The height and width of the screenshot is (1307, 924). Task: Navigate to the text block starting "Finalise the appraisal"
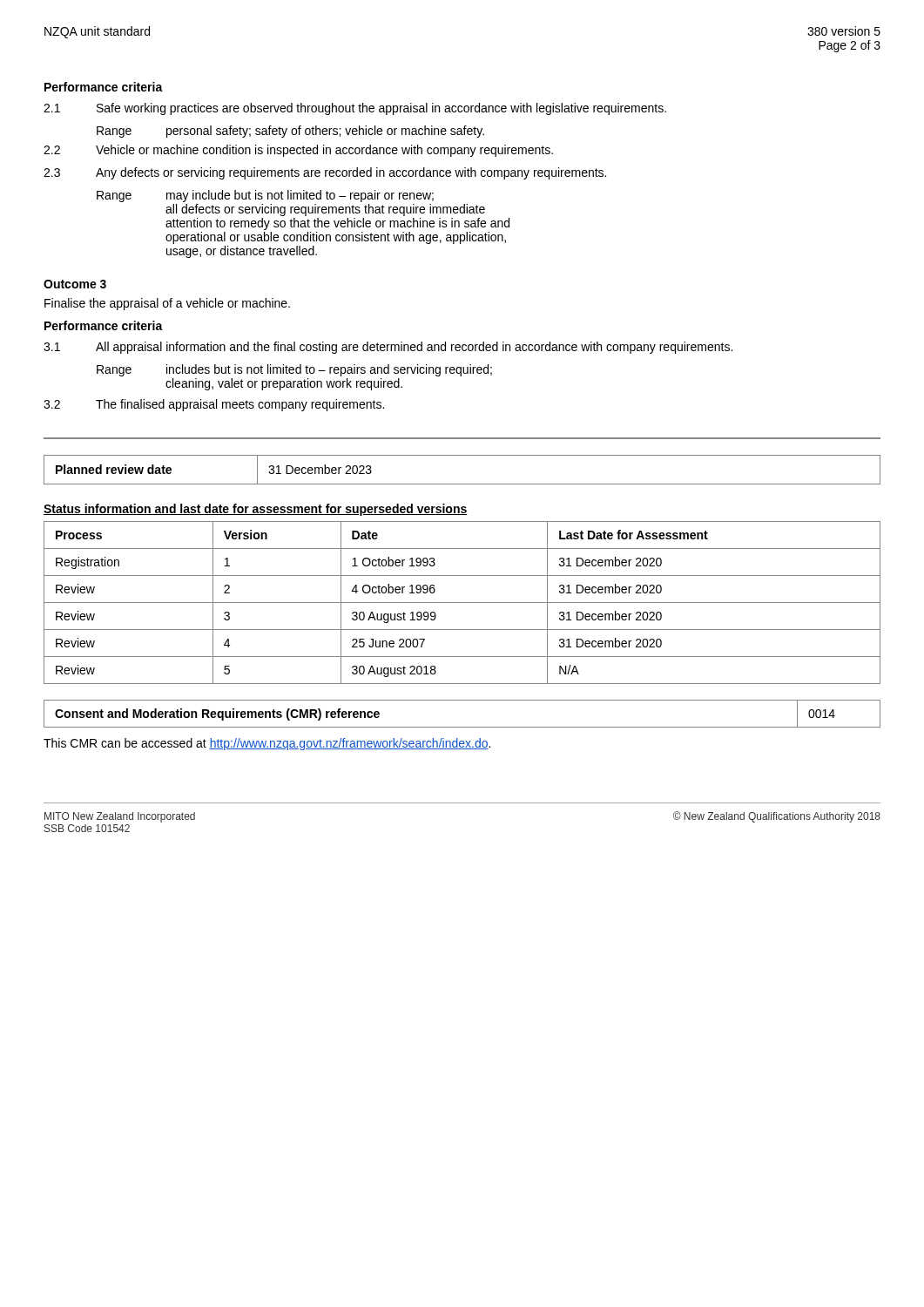click(x=167, y=303)
